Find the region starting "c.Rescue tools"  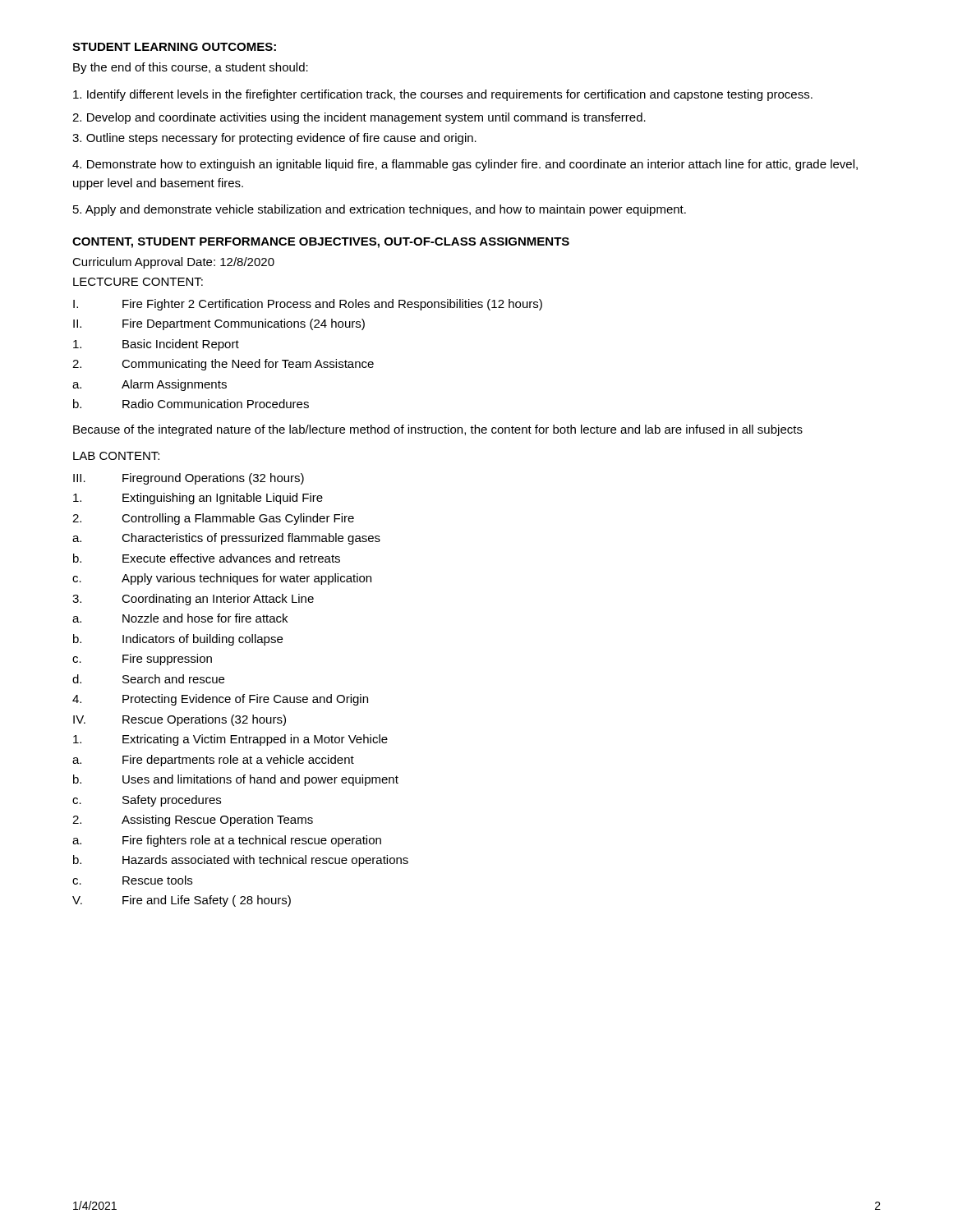pyautogui.click(x=132, y=880)
